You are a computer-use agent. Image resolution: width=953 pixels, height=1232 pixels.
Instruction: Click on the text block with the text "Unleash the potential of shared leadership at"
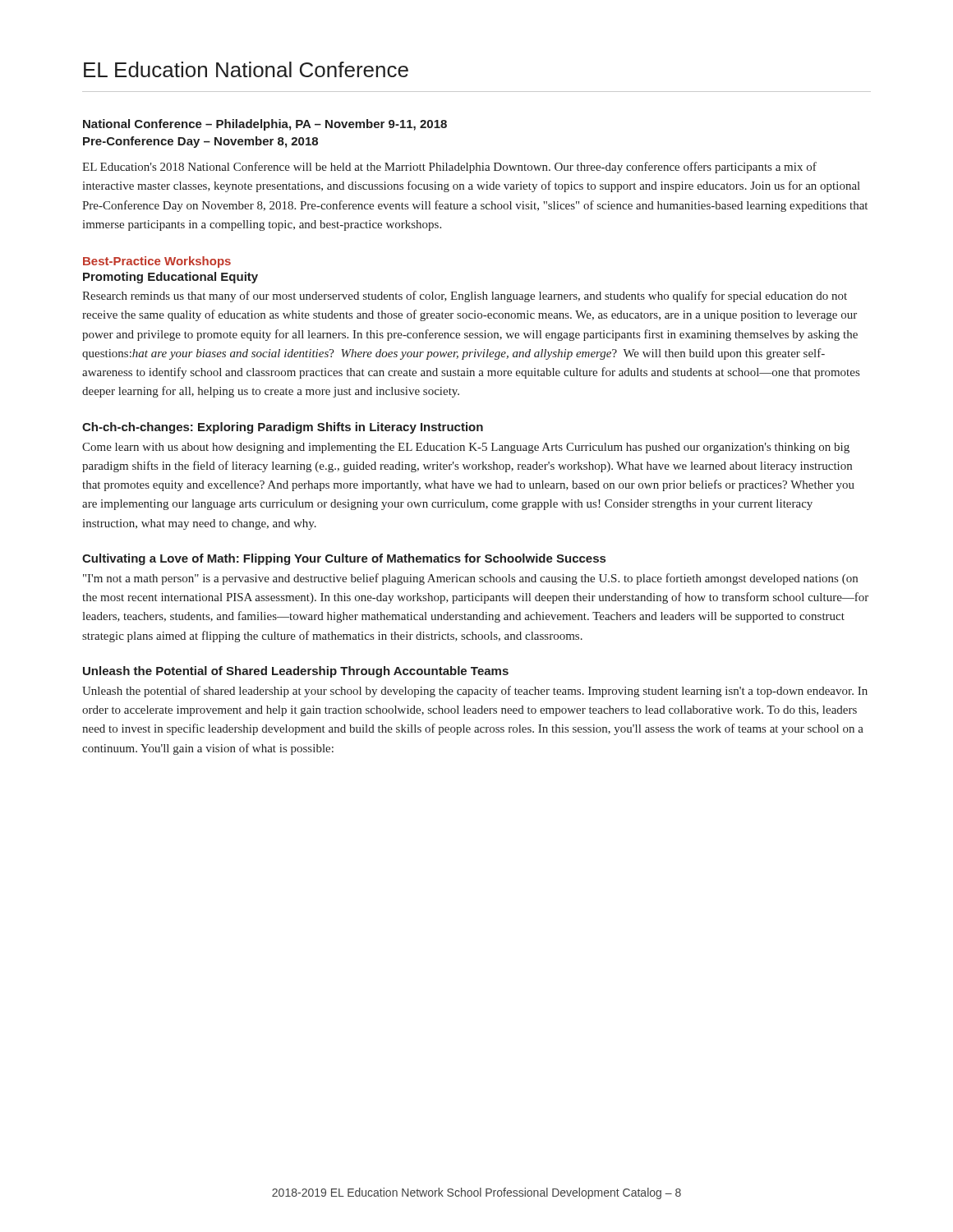pyautogui.click(x=475, y=719)
